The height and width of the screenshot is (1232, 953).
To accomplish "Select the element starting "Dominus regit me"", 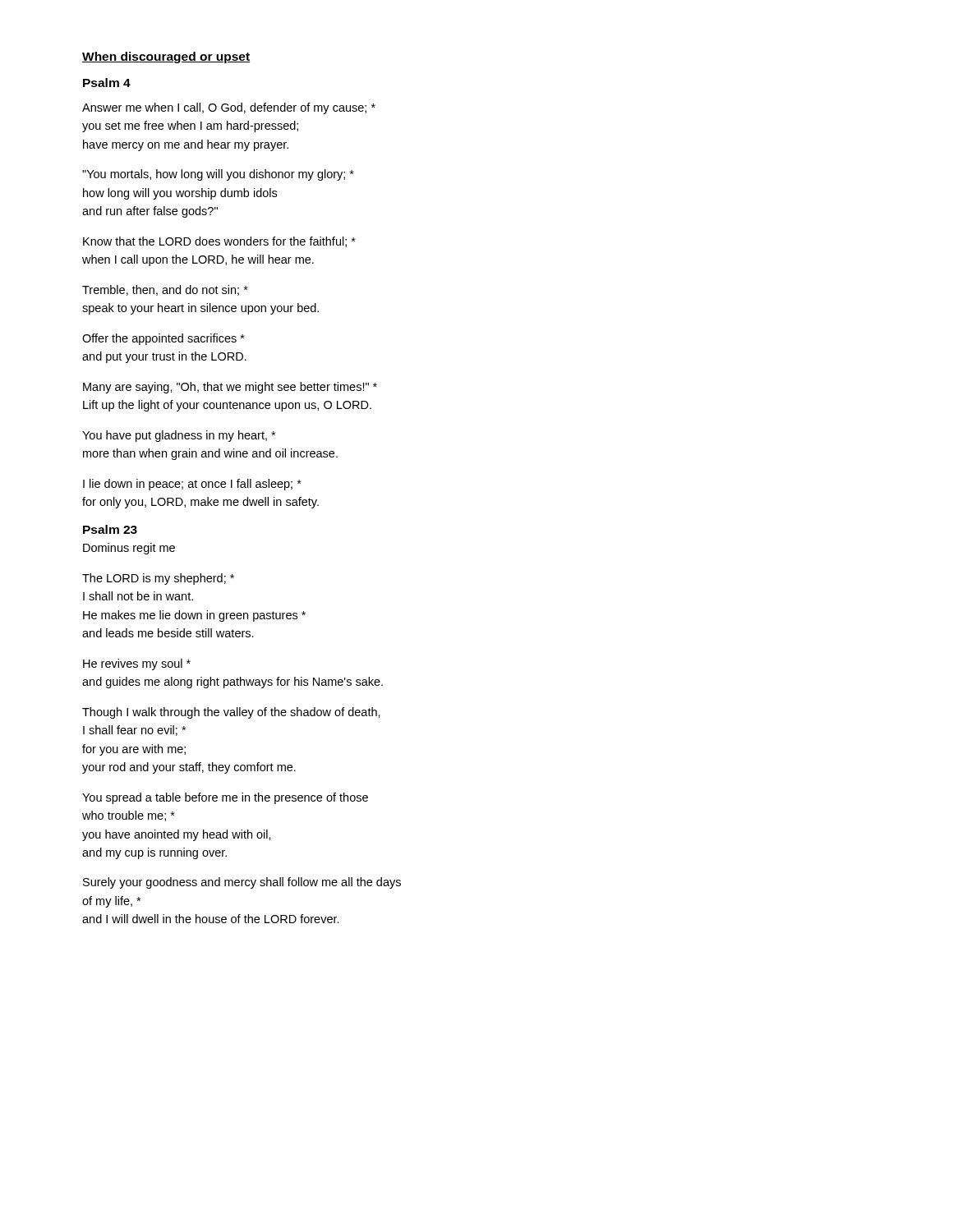I will point(129,548).
